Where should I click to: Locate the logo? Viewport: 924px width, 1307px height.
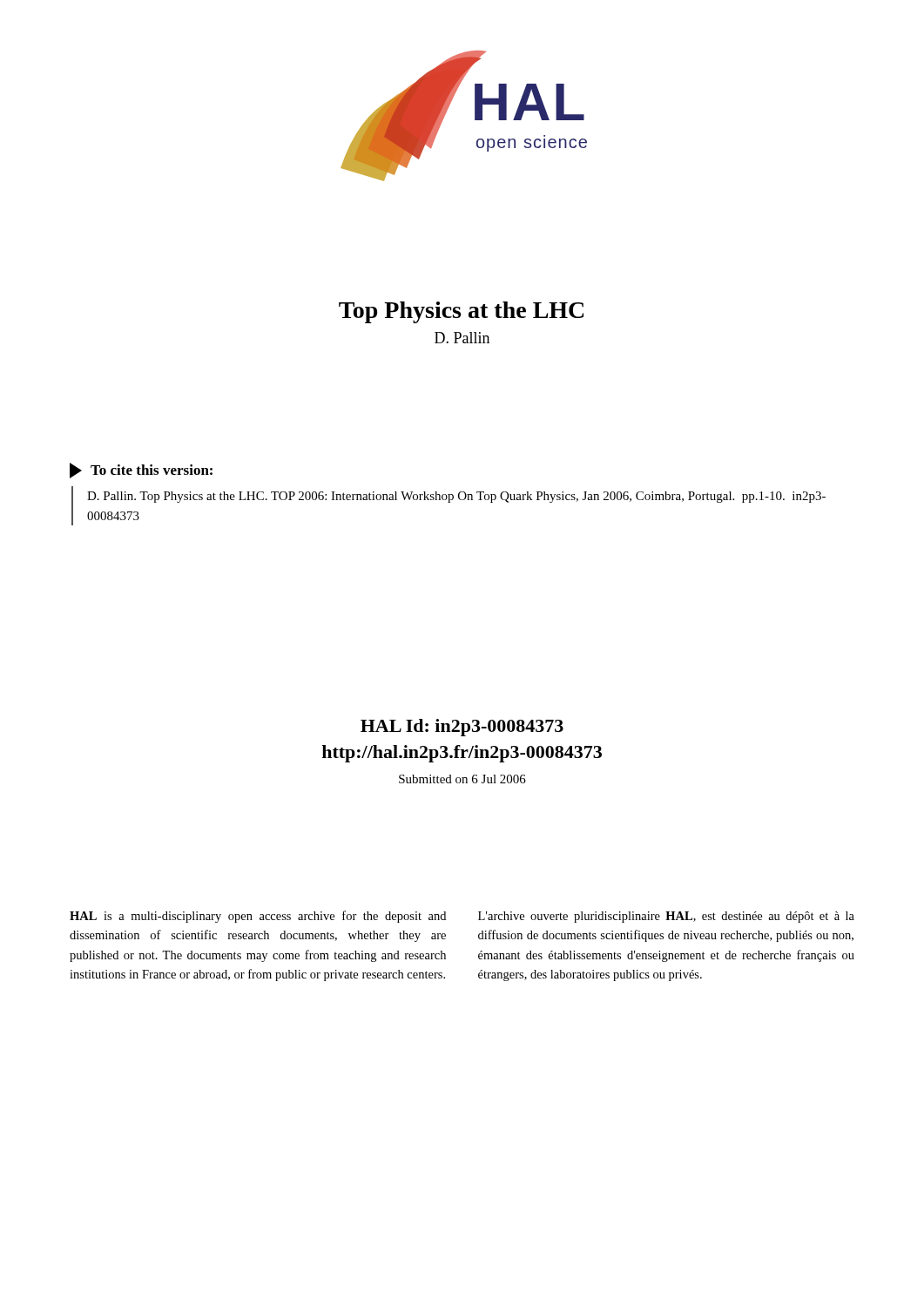point(462,116)
